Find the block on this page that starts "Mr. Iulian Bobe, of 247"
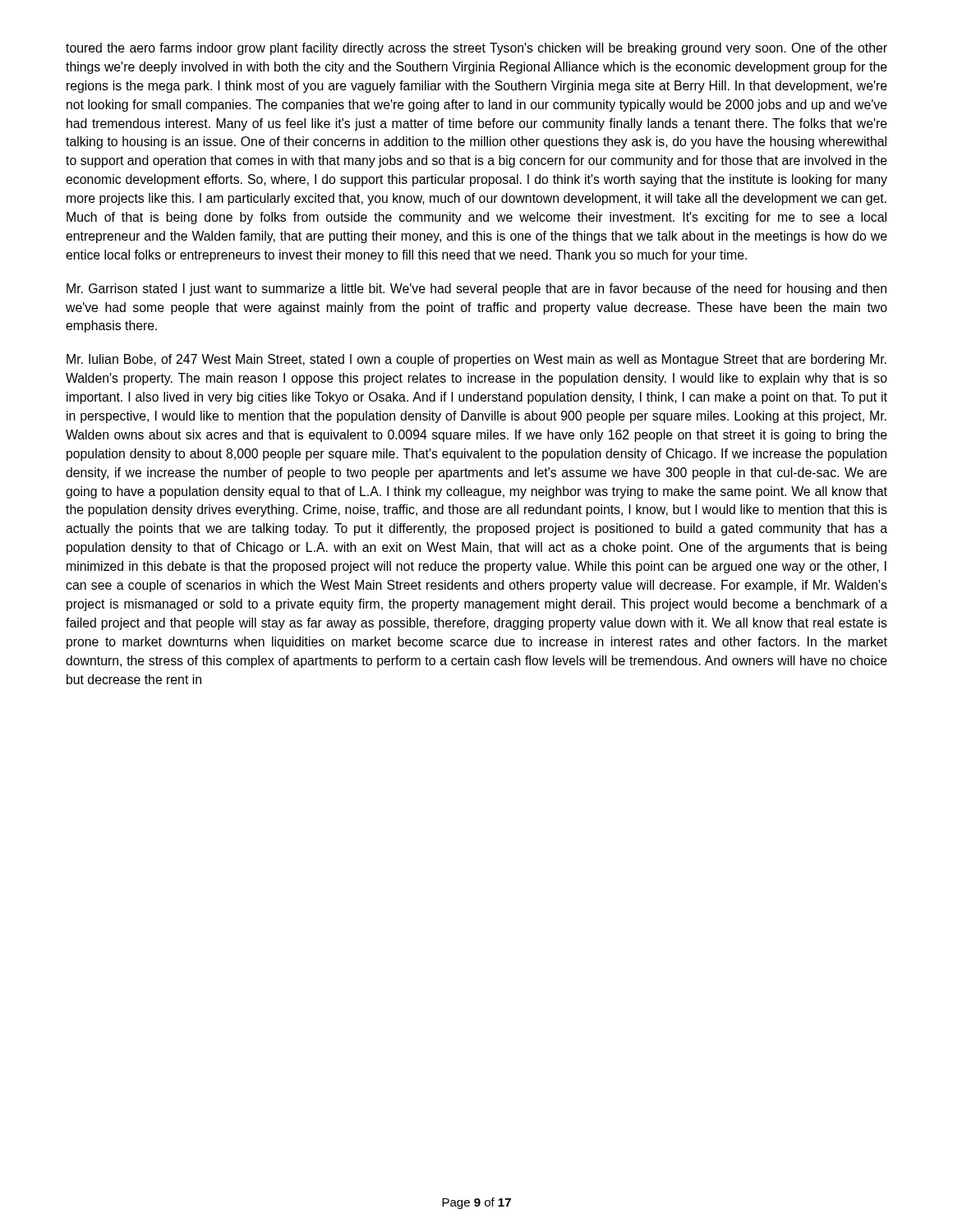 pyautogui.click(x=476, y=519)
